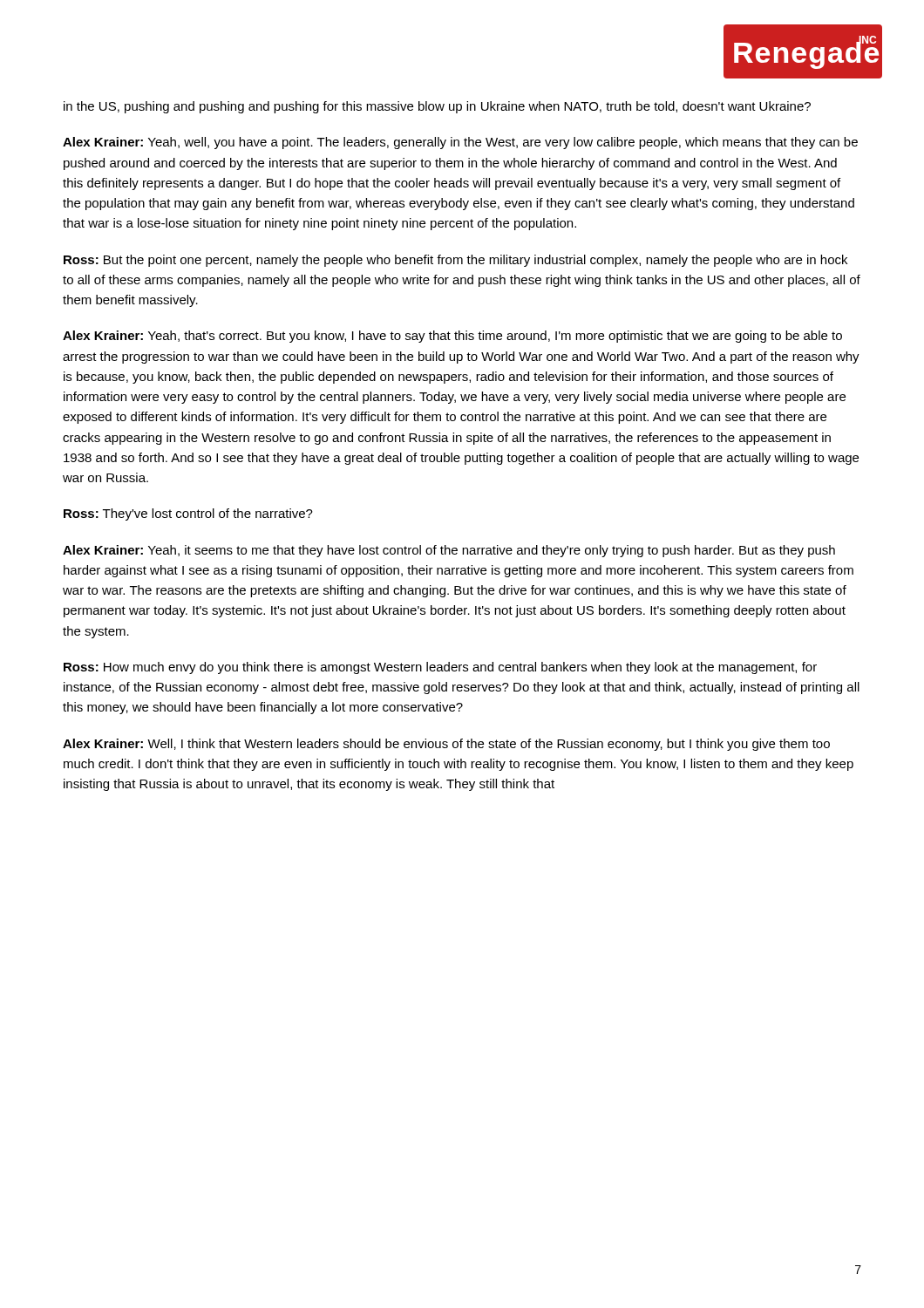Locate the passage starting "in the US,"
The height and width of the screenshot is (1308, 924).
[437, 106]
